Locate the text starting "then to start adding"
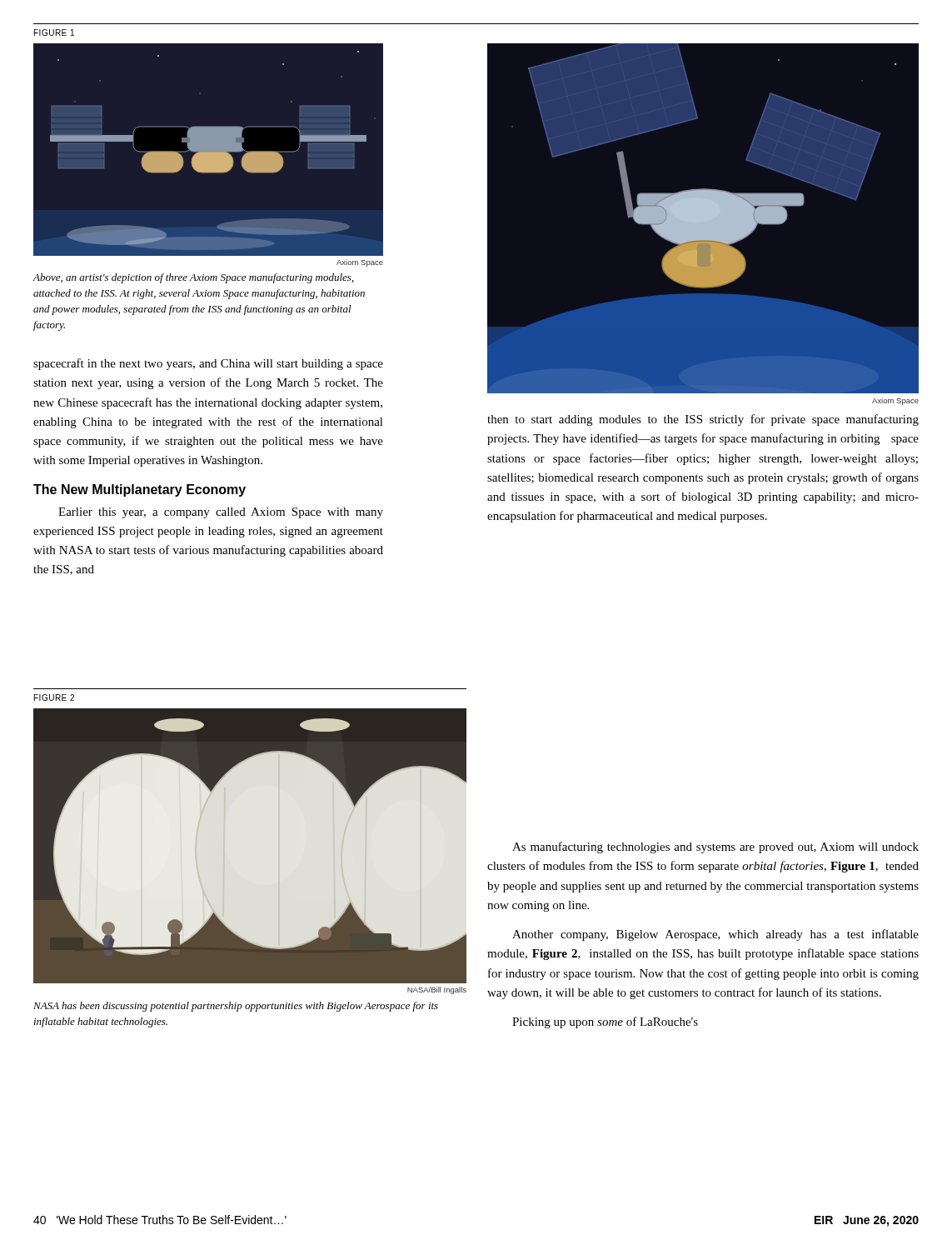The image size is (952, 1250). click(x=703, y=468)
